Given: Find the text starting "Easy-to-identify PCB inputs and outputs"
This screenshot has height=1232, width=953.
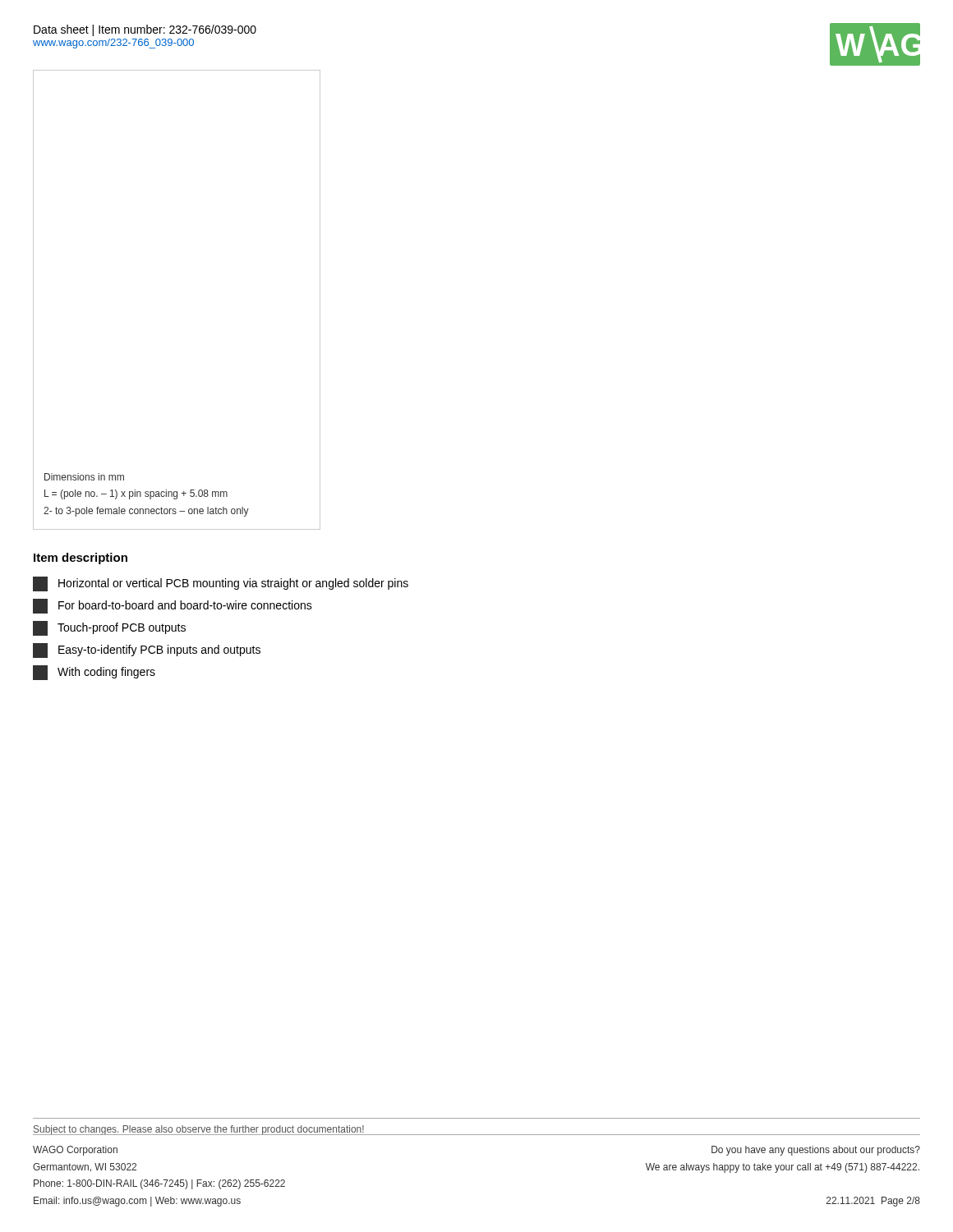Looking at the screenshot, I should [147, 650].
